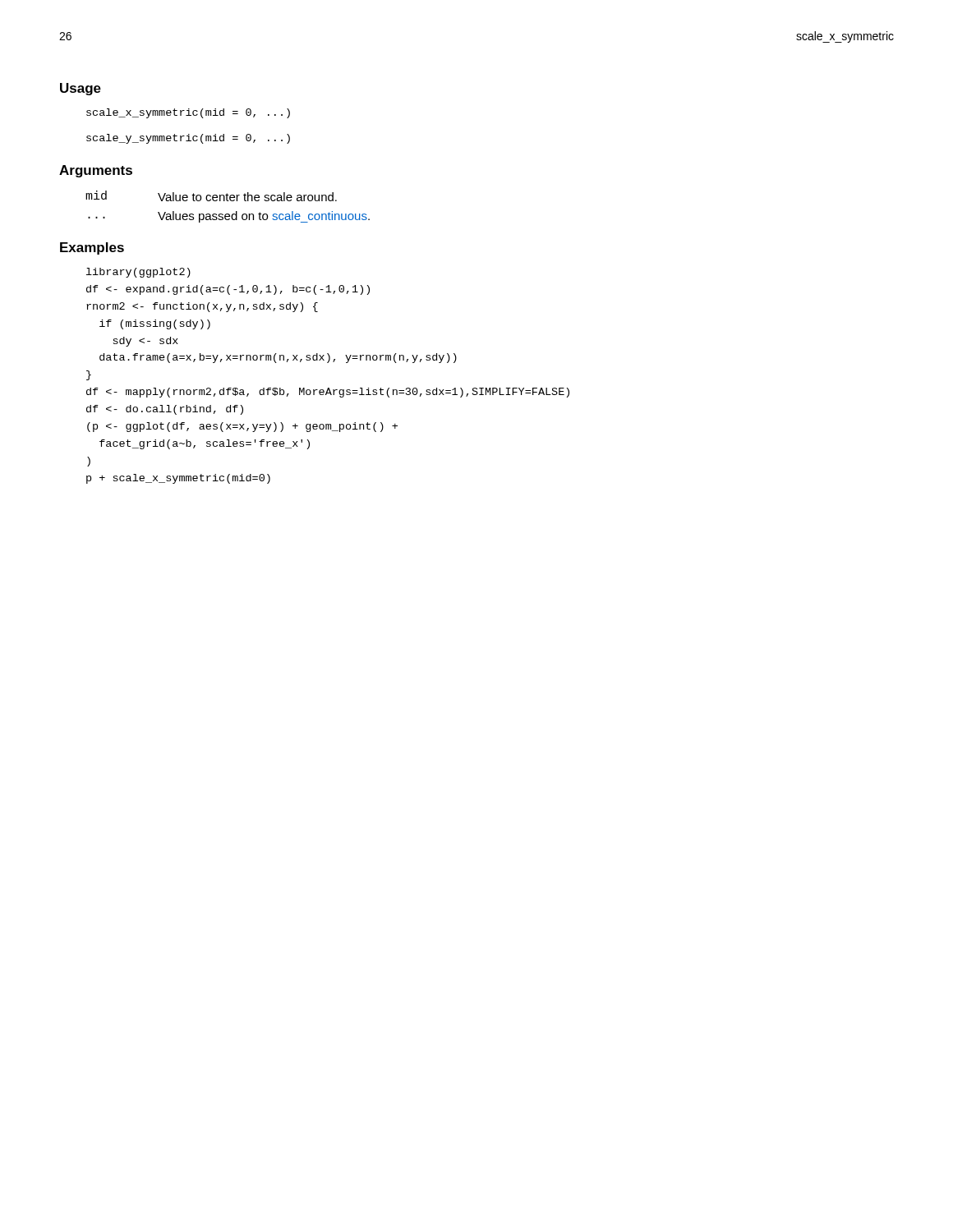Locate the table with the text "Values passed on to scale_continuous"

476,206
